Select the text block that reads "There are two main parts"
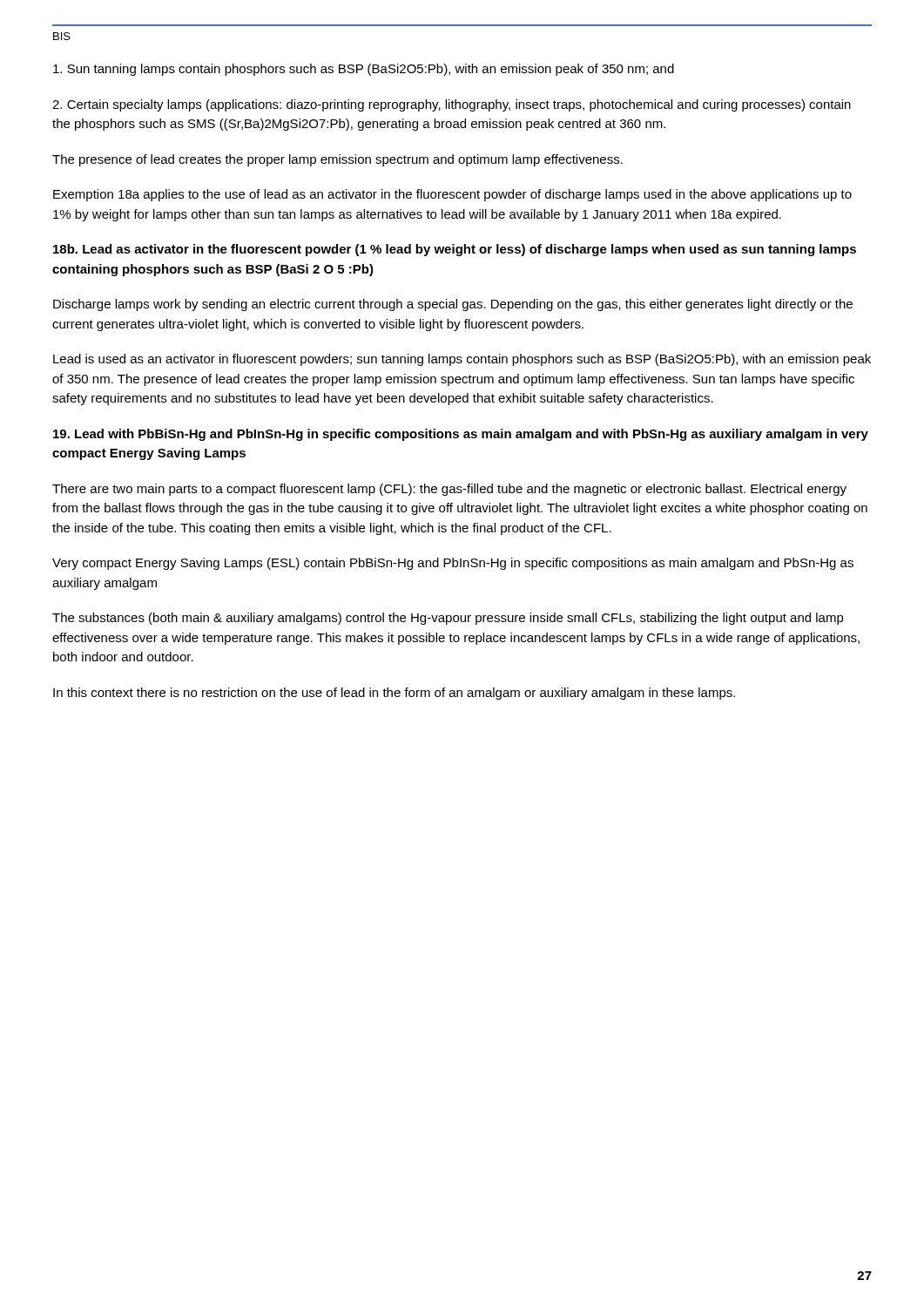Viewport: 924px width, 1307px height. tap(460, 508)
